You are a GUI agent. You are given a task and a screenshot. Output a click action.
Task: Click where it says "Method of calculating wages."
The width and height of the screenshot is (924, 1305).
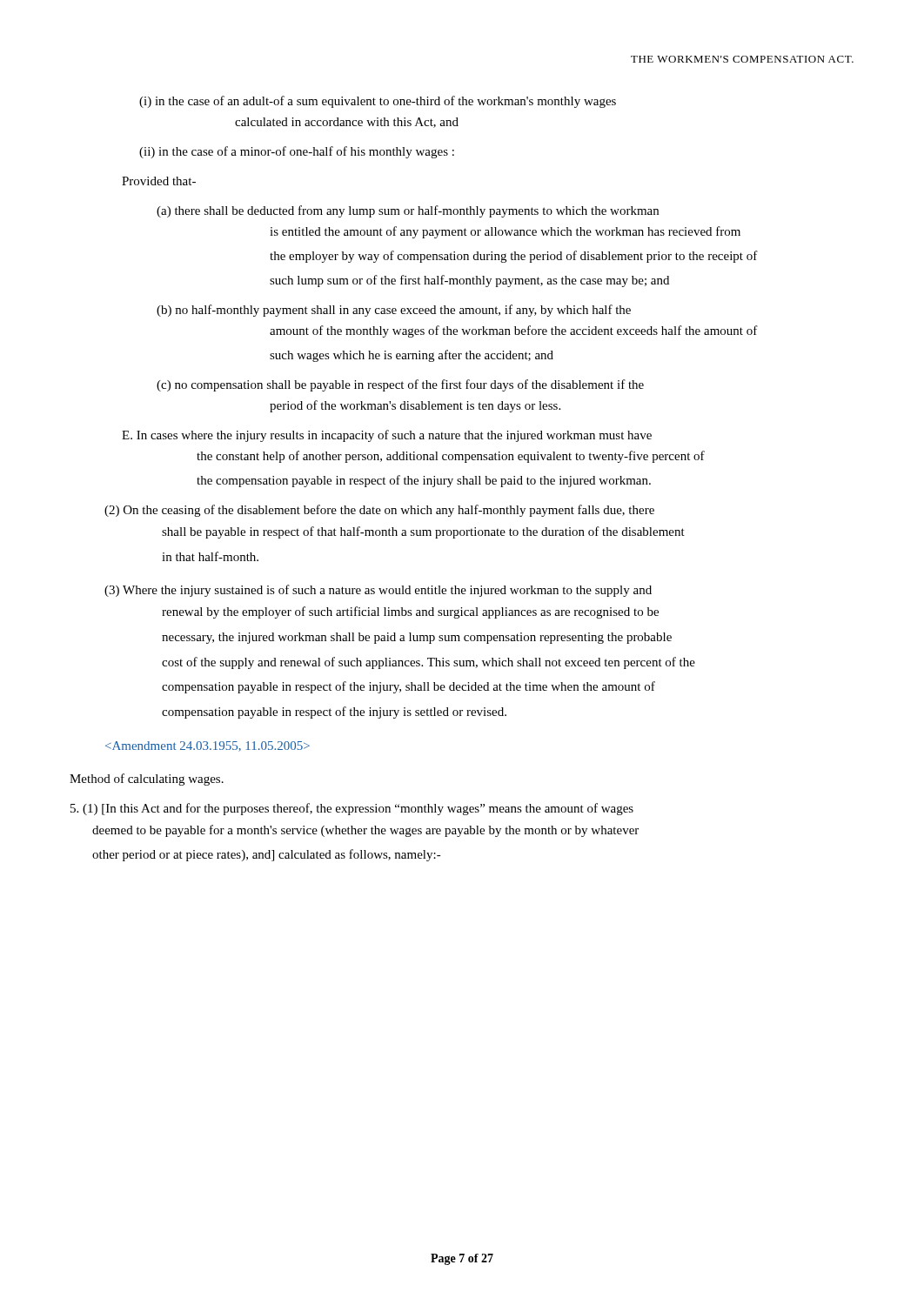click(147, 778)
